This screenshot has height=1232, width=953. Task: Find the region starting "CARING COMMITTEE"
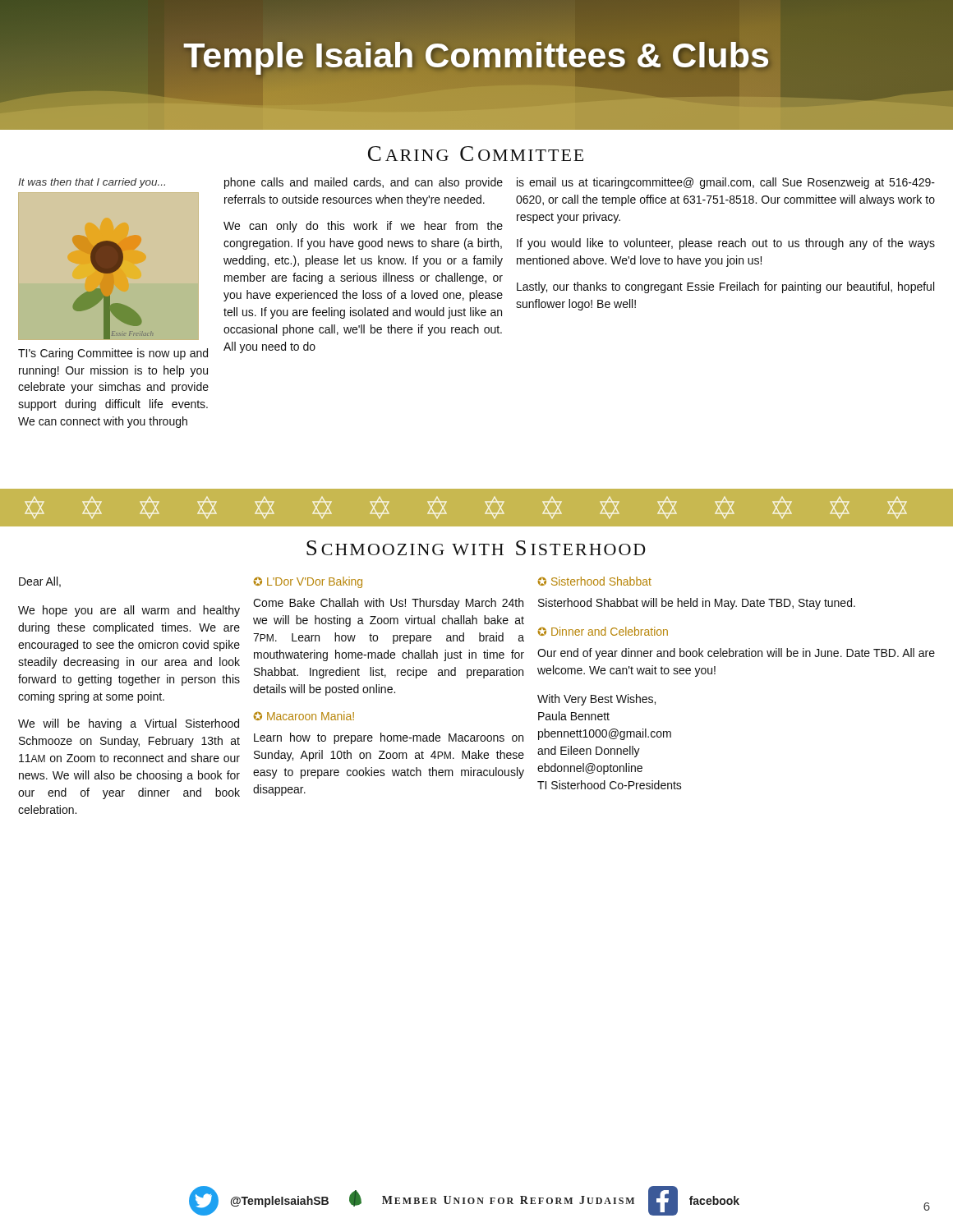476,154
